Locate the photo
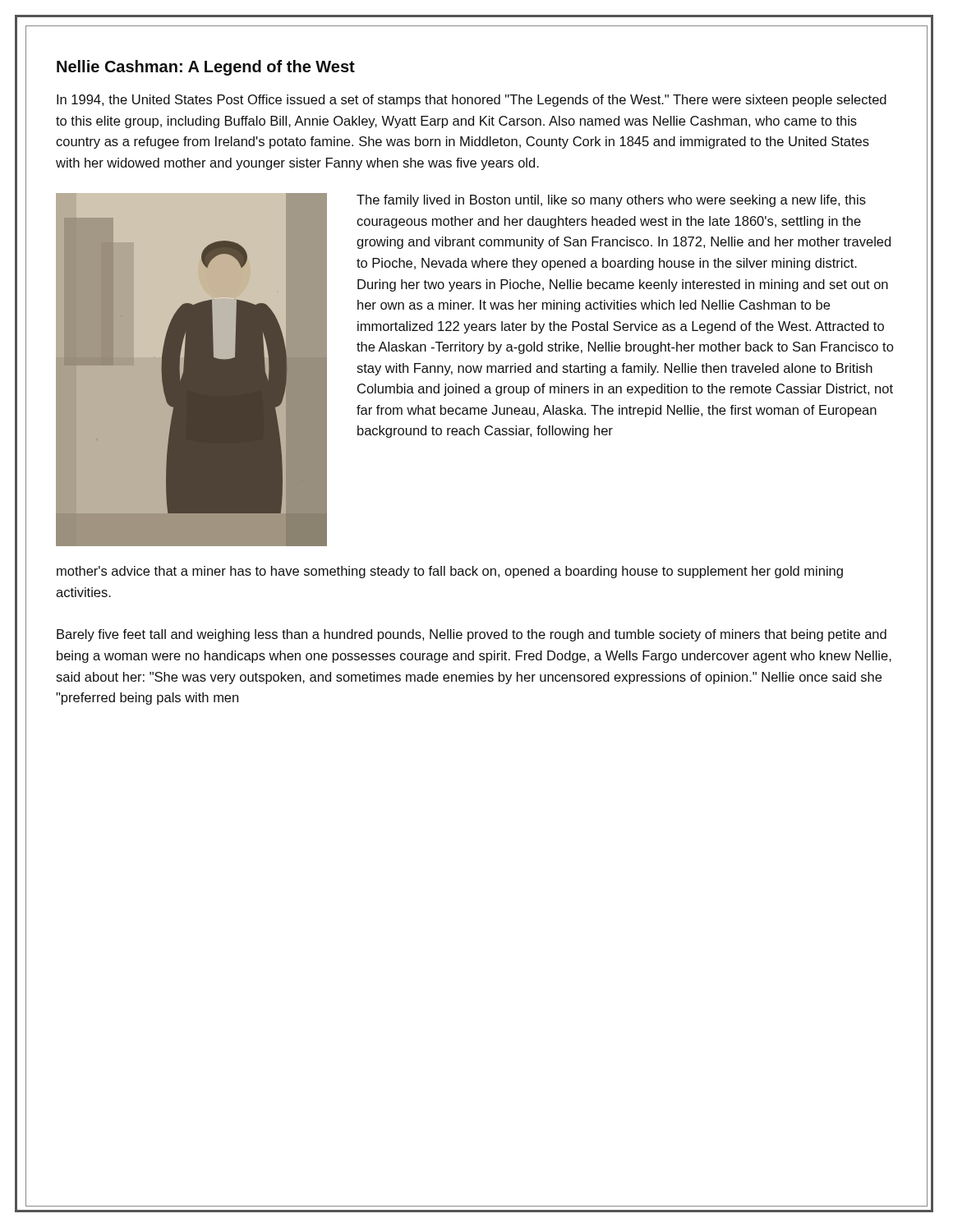The width and height of the screenshot is (953, 1232). [196, 371]
